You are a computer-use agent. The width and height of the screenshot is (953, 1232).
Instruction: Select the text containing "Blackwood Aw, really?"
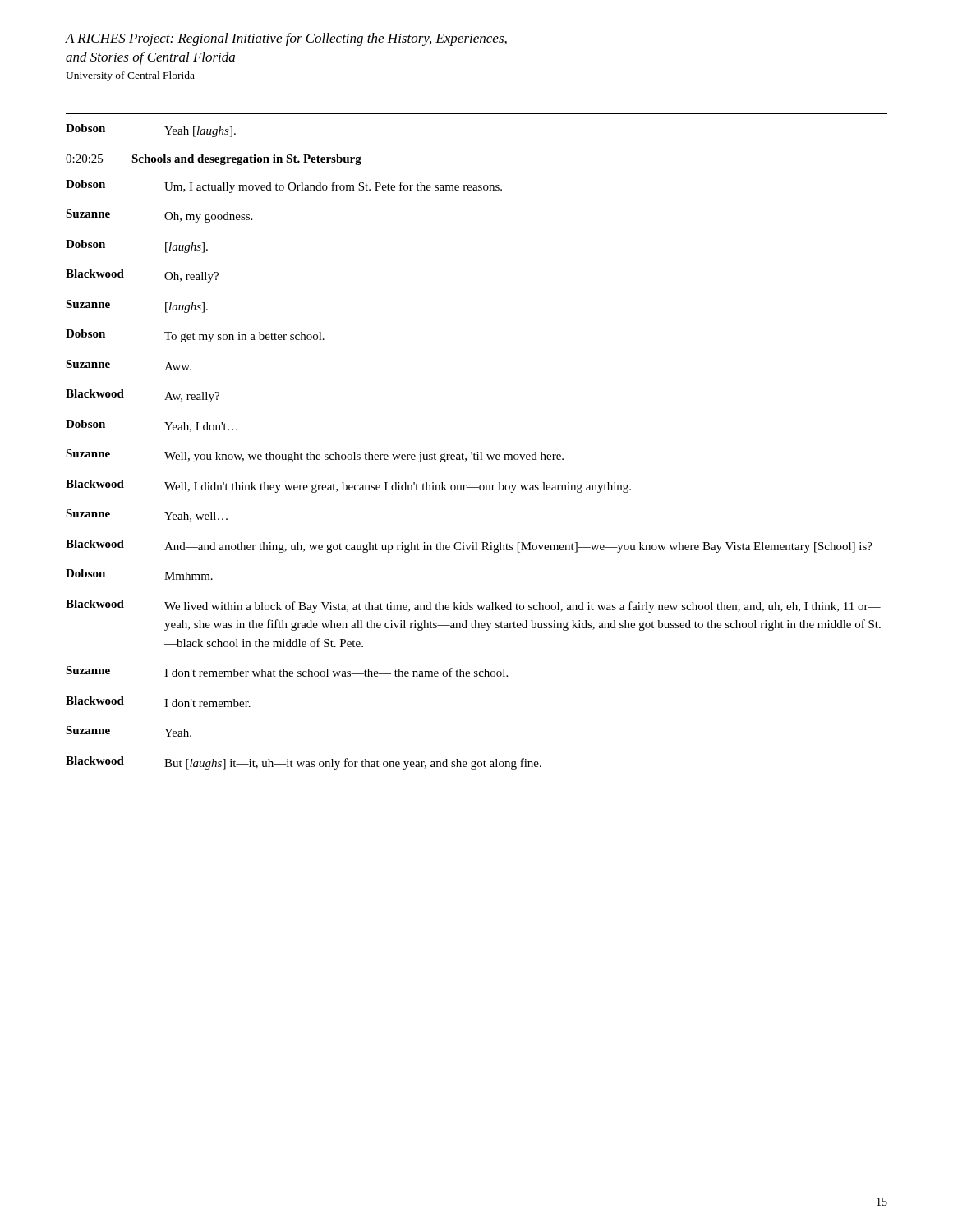tap(91, 395)
